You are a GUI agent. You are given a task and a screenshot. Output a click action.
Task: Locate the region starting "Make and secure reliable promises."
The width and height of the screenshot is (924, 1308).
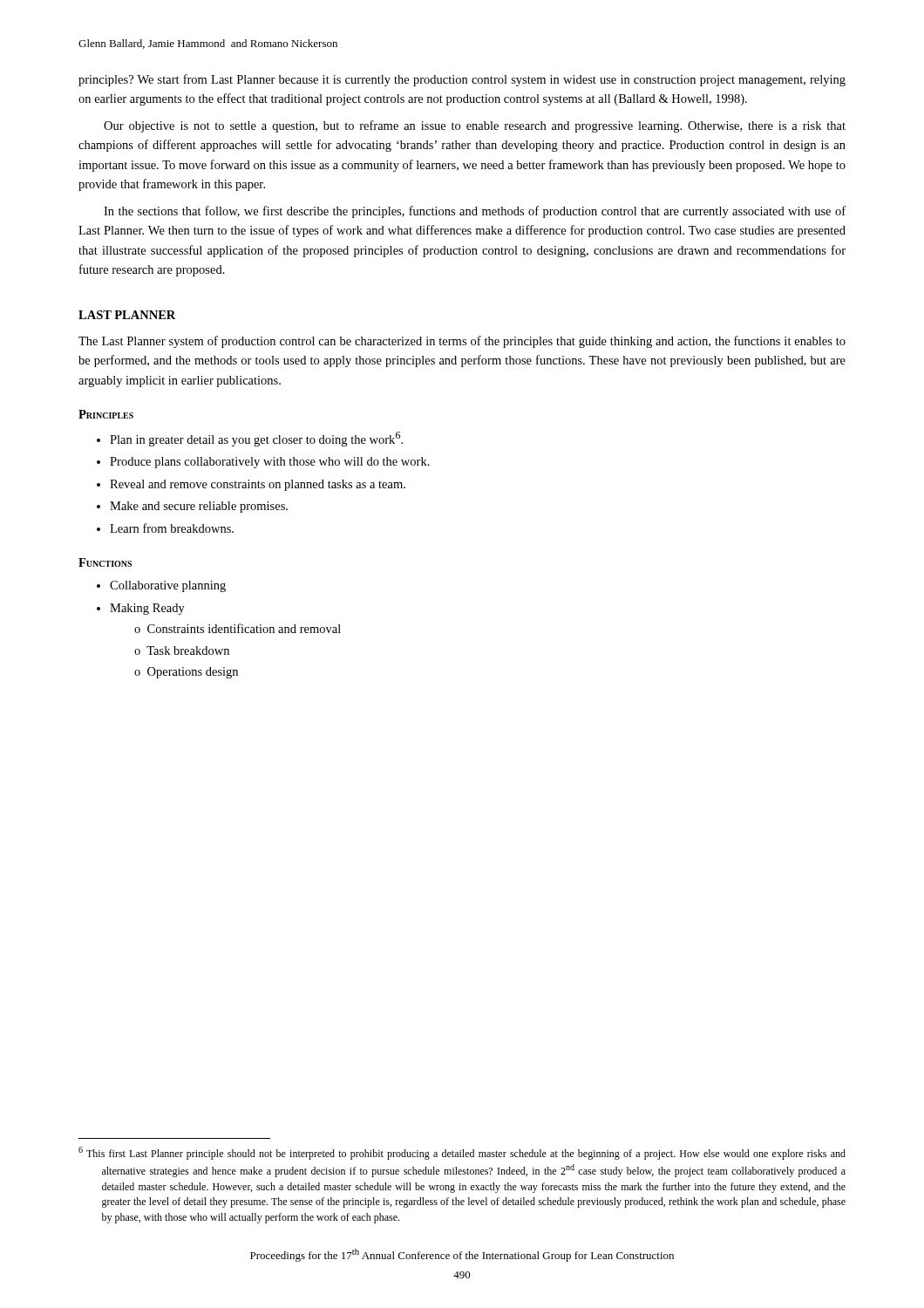click(x=199, y=506)
